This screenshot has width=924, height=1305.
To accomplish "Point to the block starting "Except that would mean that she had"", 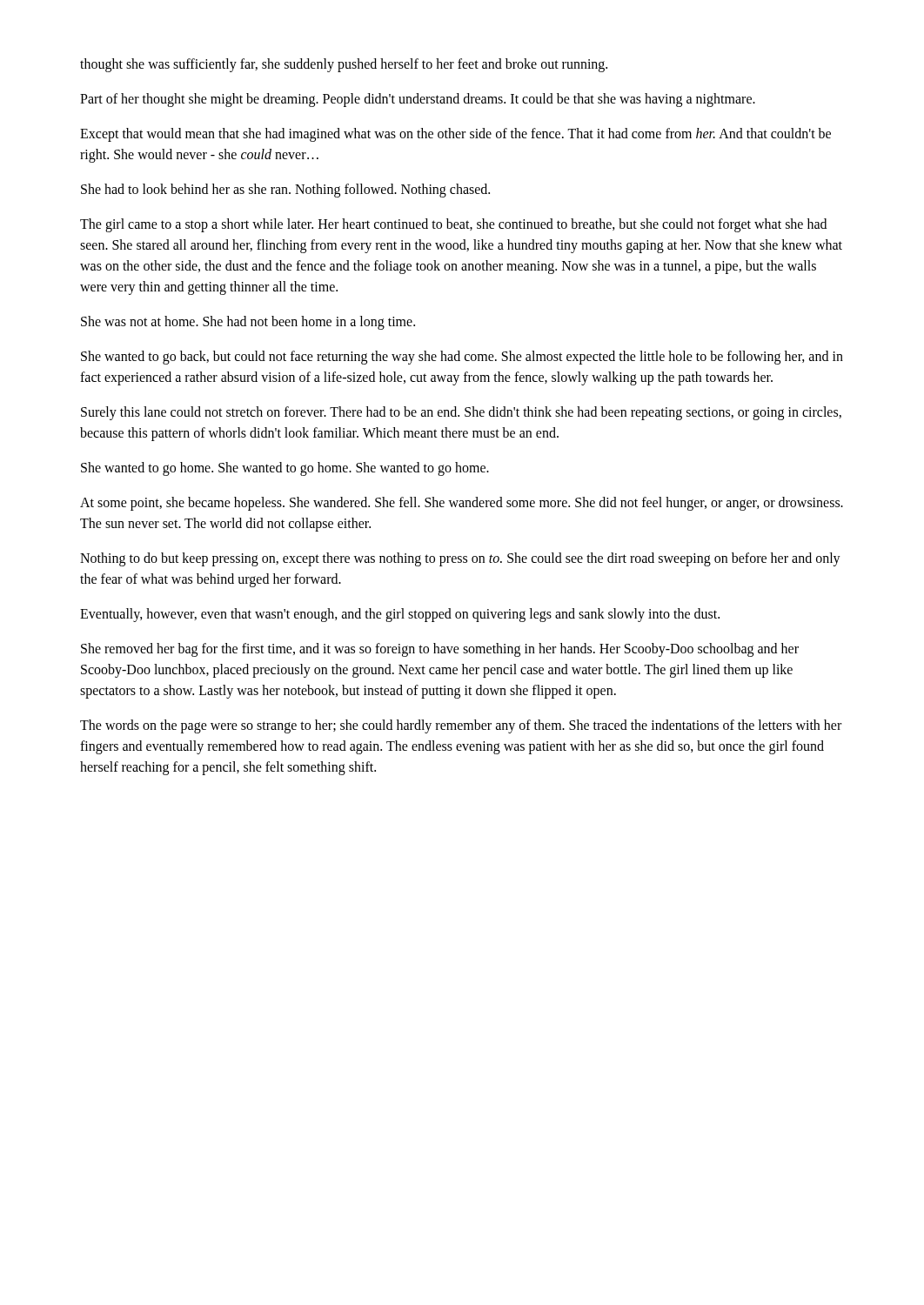I will click(456, 144).
